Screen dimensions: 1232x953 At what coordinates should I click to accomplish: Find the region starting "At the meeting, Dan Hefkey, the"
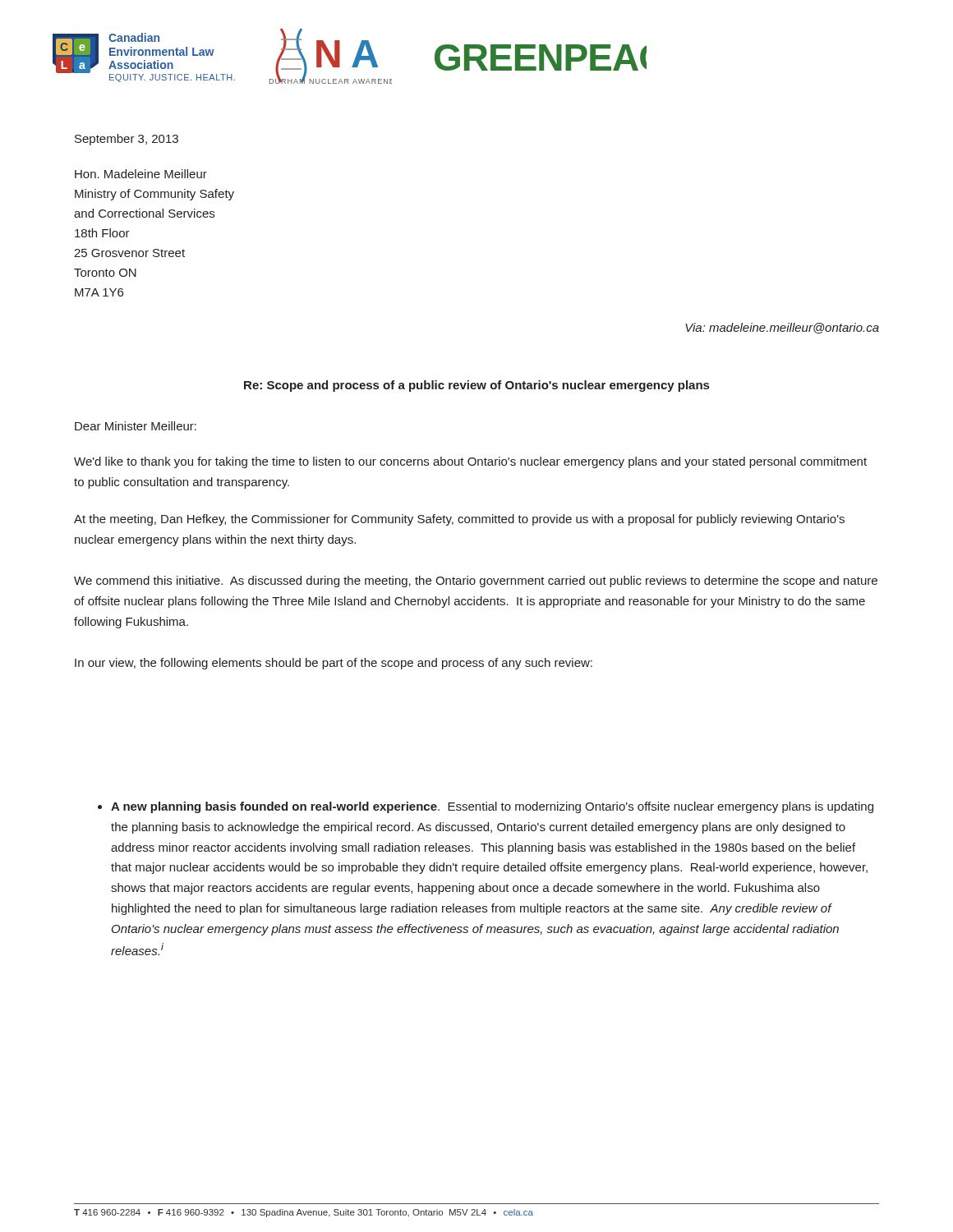(459, 529)
